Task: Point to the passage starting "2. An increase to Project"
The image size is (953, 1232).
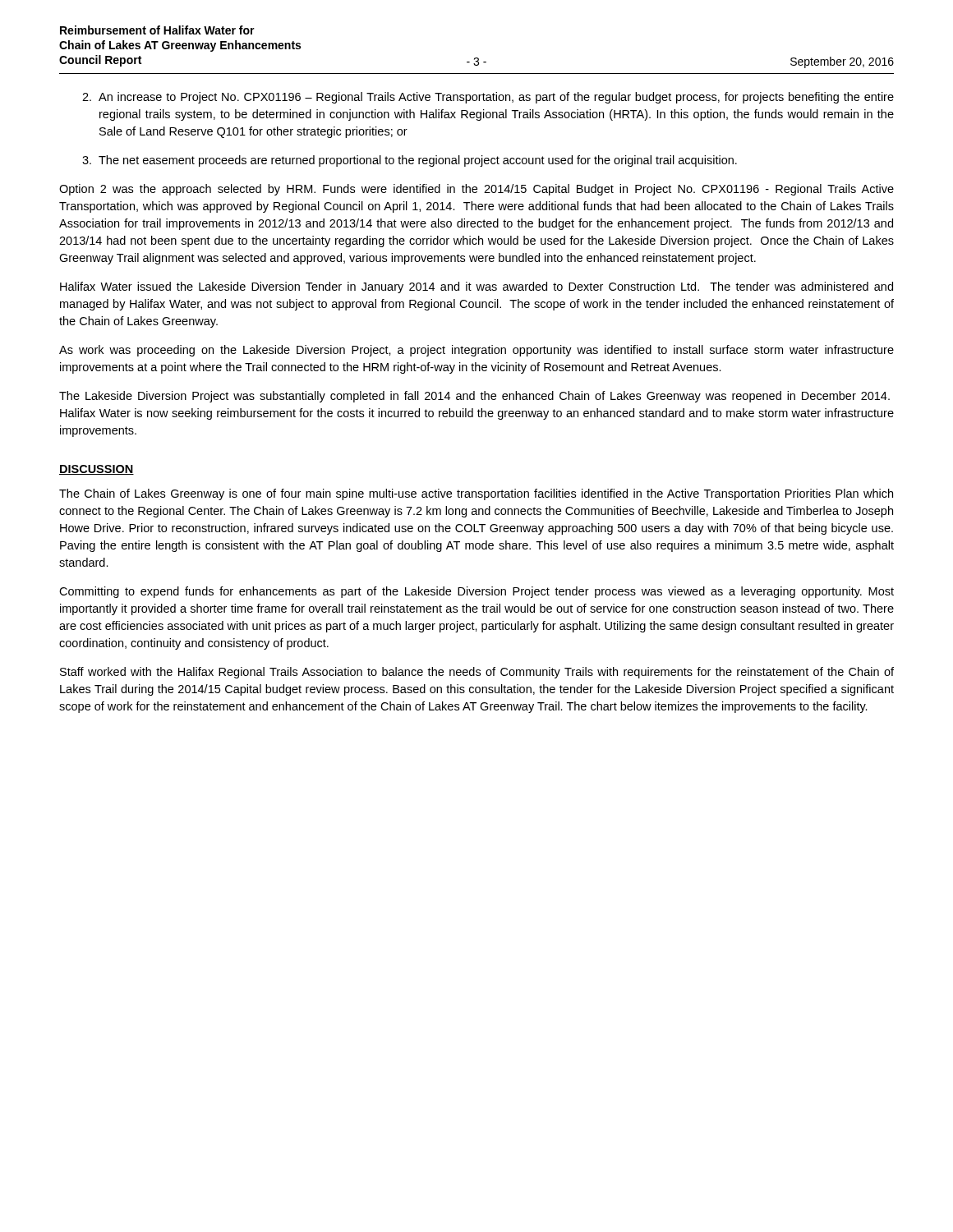Action: (476, 115)
